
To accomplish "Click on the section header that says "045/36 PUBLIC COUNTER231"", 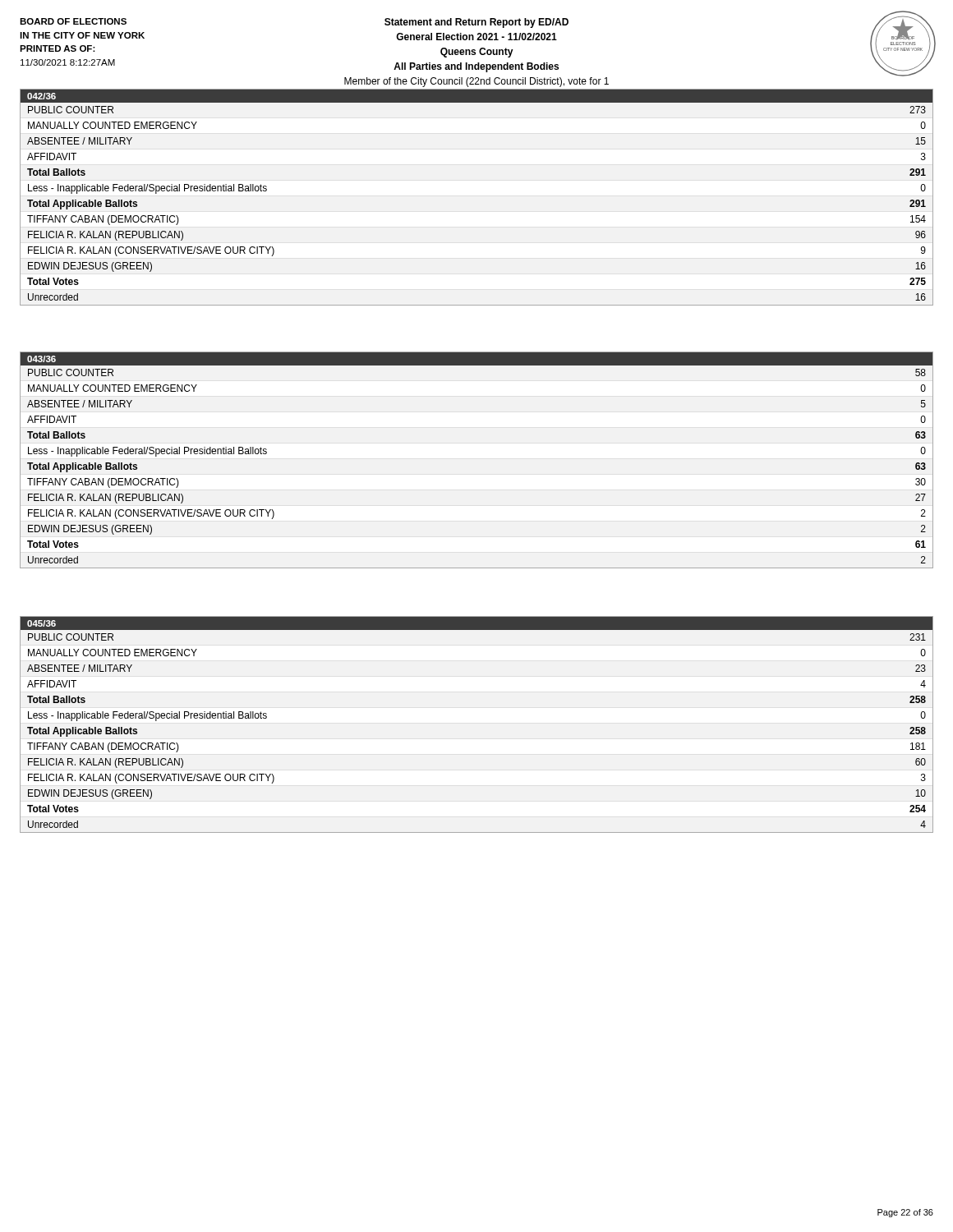I will pyautogui.click(x=476, y=623).
